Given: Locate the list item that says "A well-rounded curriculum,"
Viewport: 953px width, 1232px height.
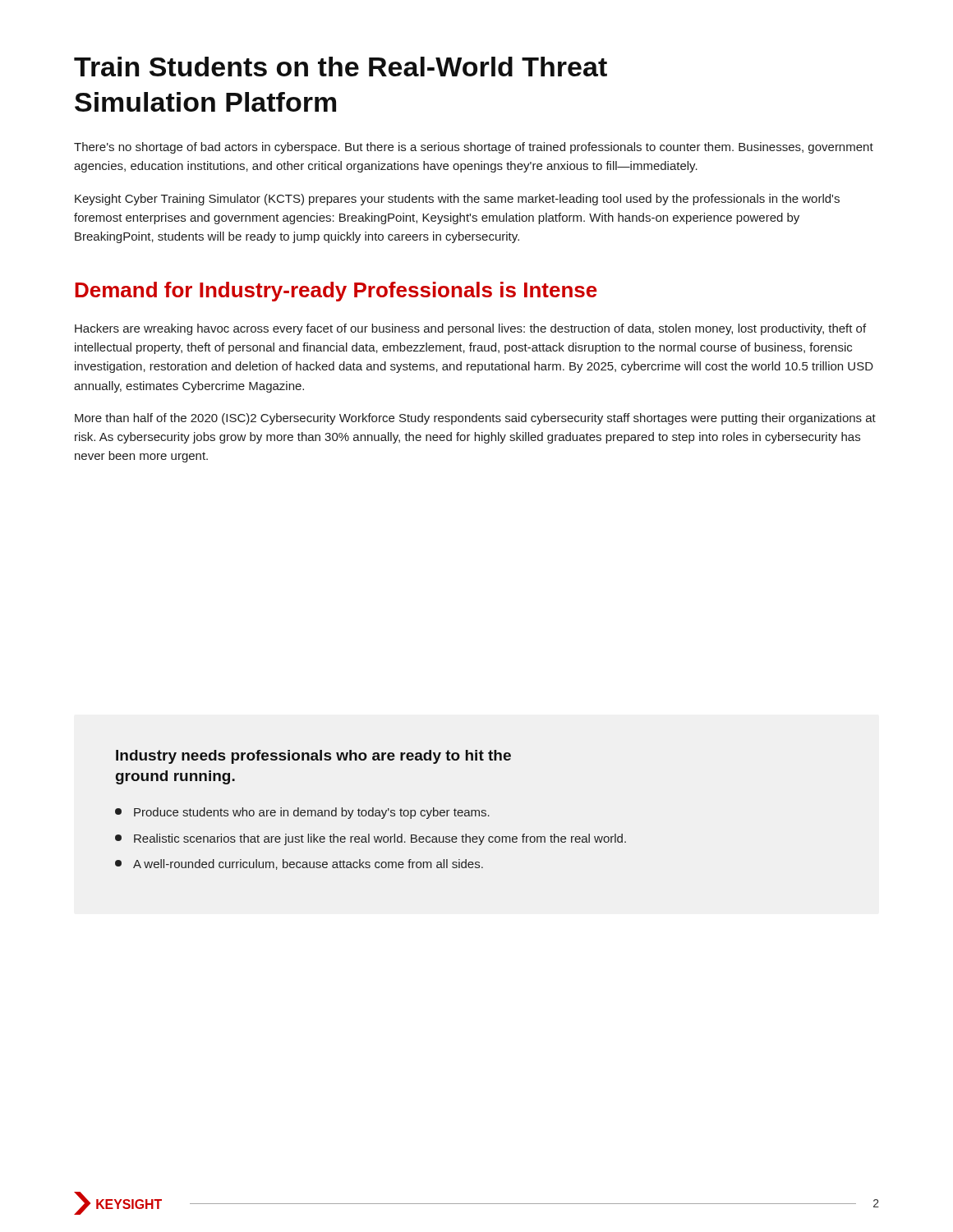Looking at the screenshot, I should click(x=299, y=864).
